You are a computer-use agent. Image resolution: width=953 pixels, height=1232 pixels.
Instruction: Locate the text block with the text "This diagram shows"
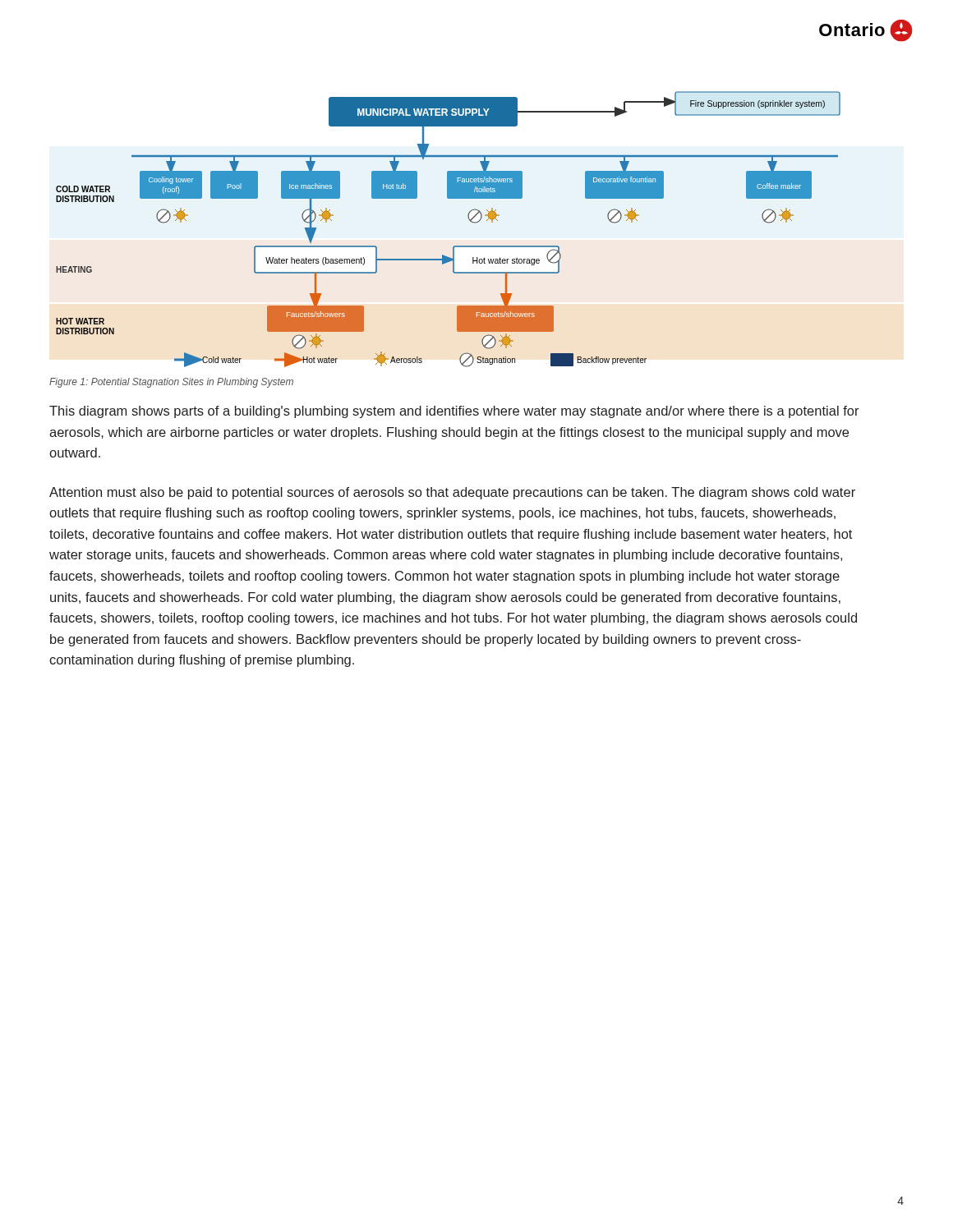456,536
